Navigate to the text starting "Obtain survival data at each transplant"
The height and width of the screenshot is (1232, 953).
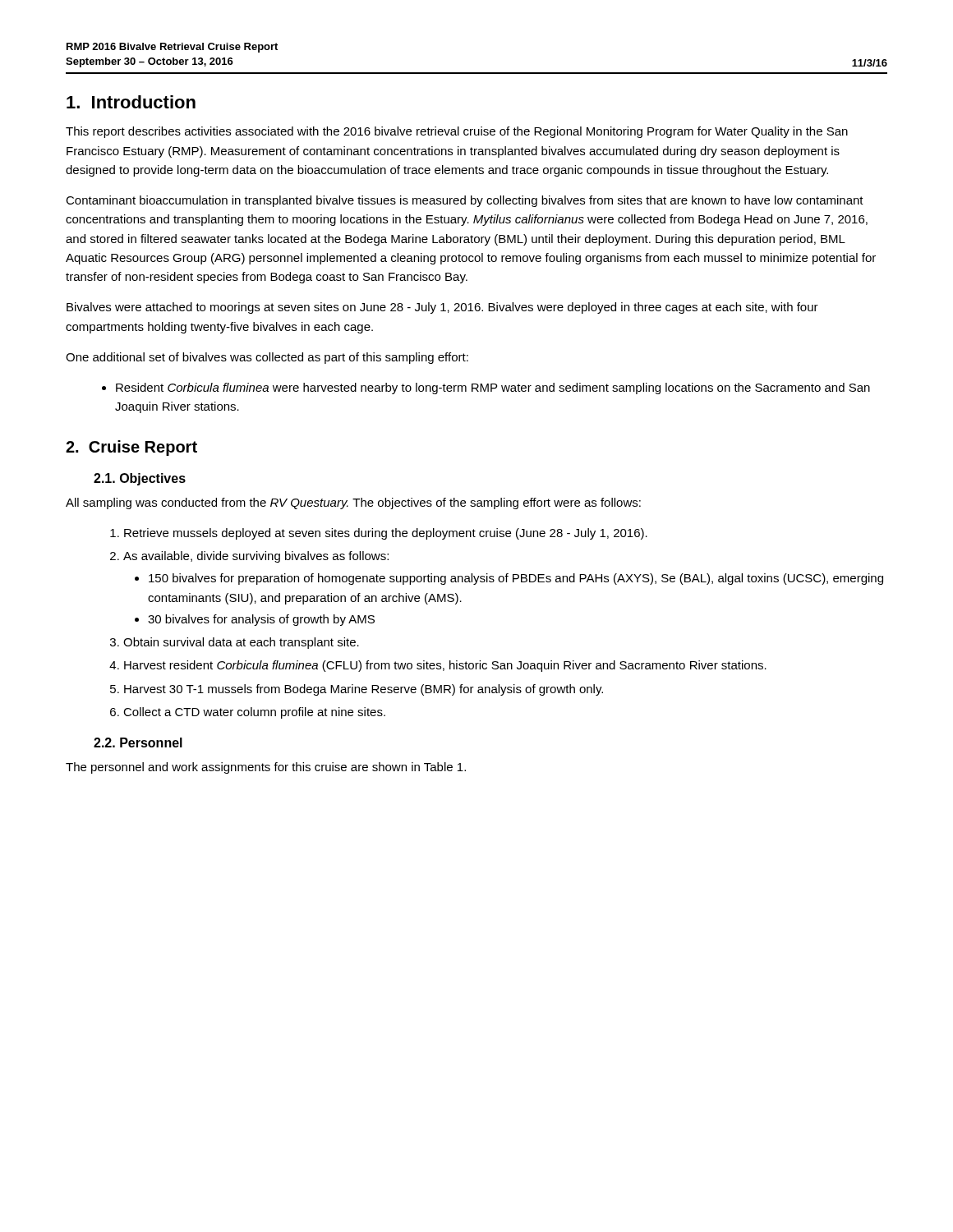[241, 642]
